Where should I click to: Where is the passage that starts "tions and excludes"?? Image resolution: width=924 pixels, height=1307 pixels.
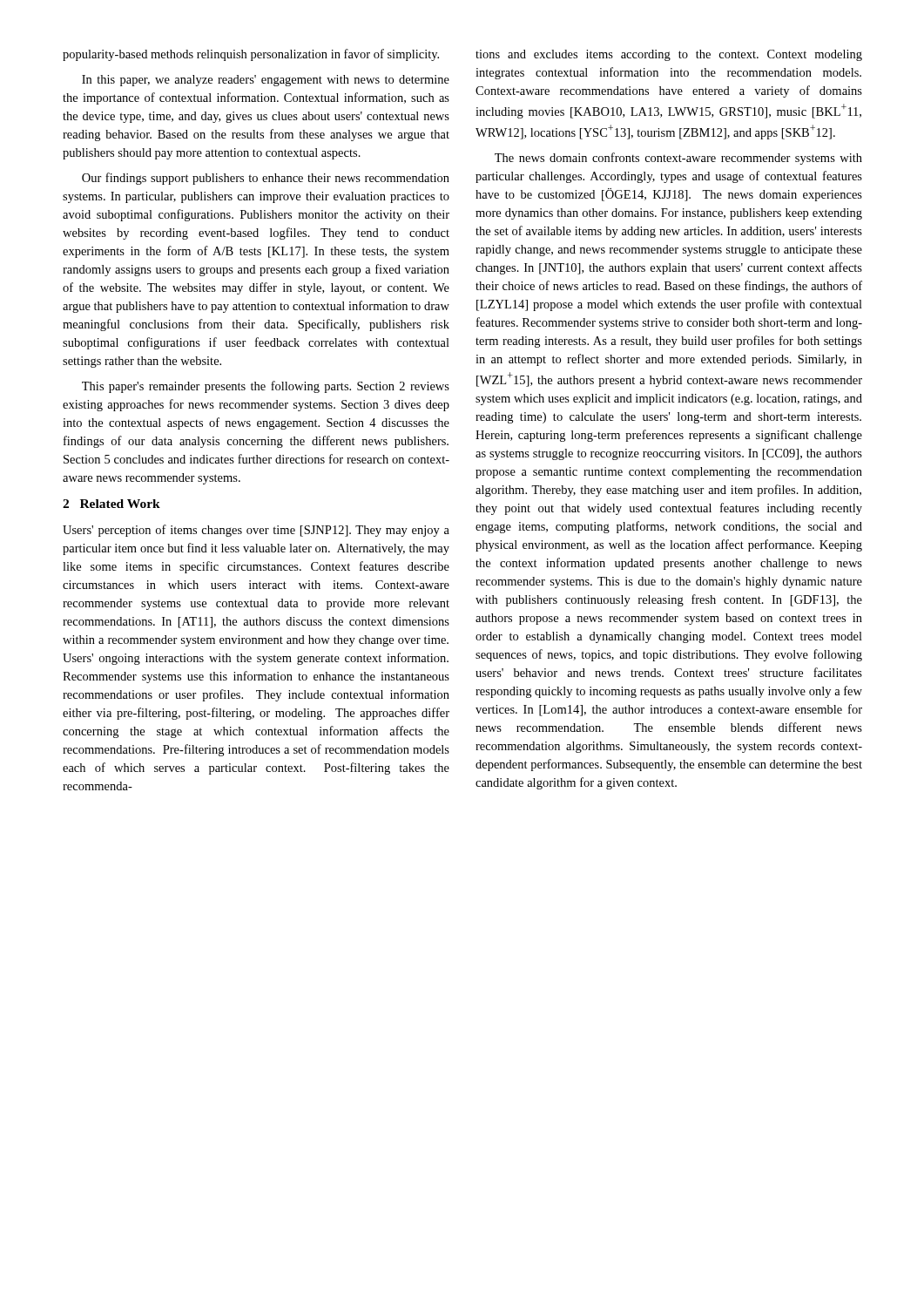669,419
